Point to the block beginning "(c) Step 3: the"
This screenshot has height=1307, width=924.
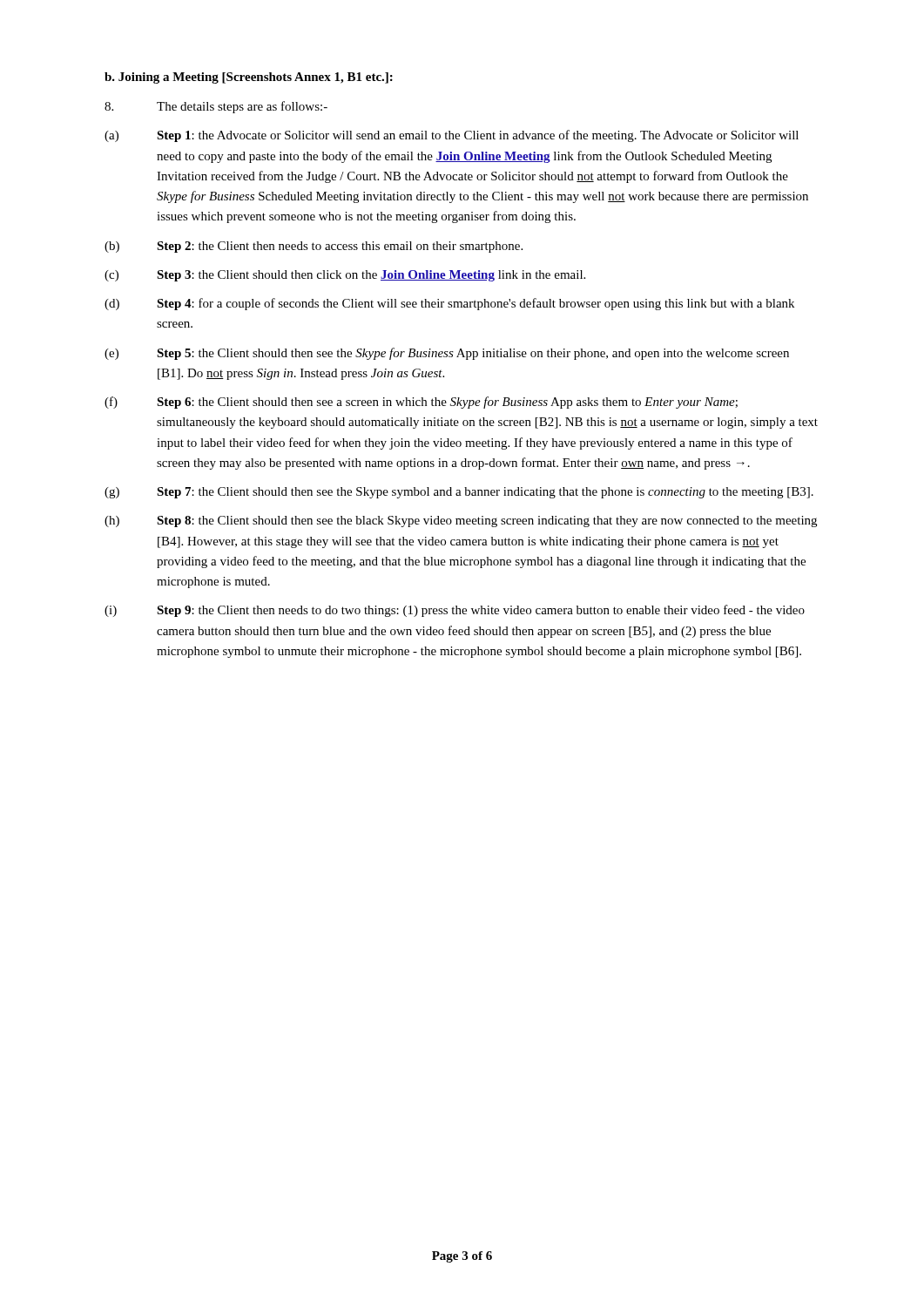tap(462, 275)
